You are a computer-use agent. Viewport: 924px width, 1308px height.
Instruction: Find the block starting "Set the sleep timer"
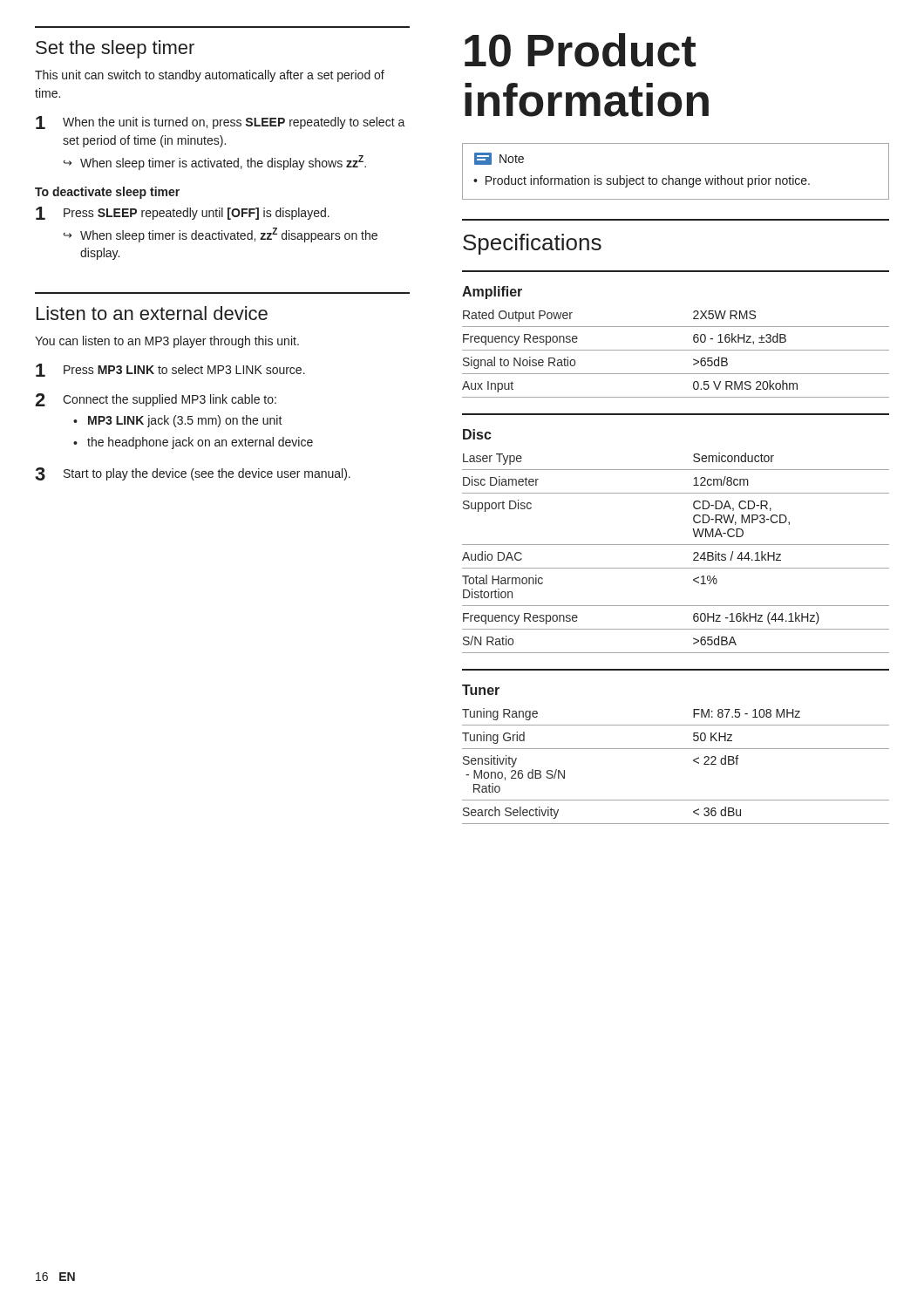(x=115, y=49)
